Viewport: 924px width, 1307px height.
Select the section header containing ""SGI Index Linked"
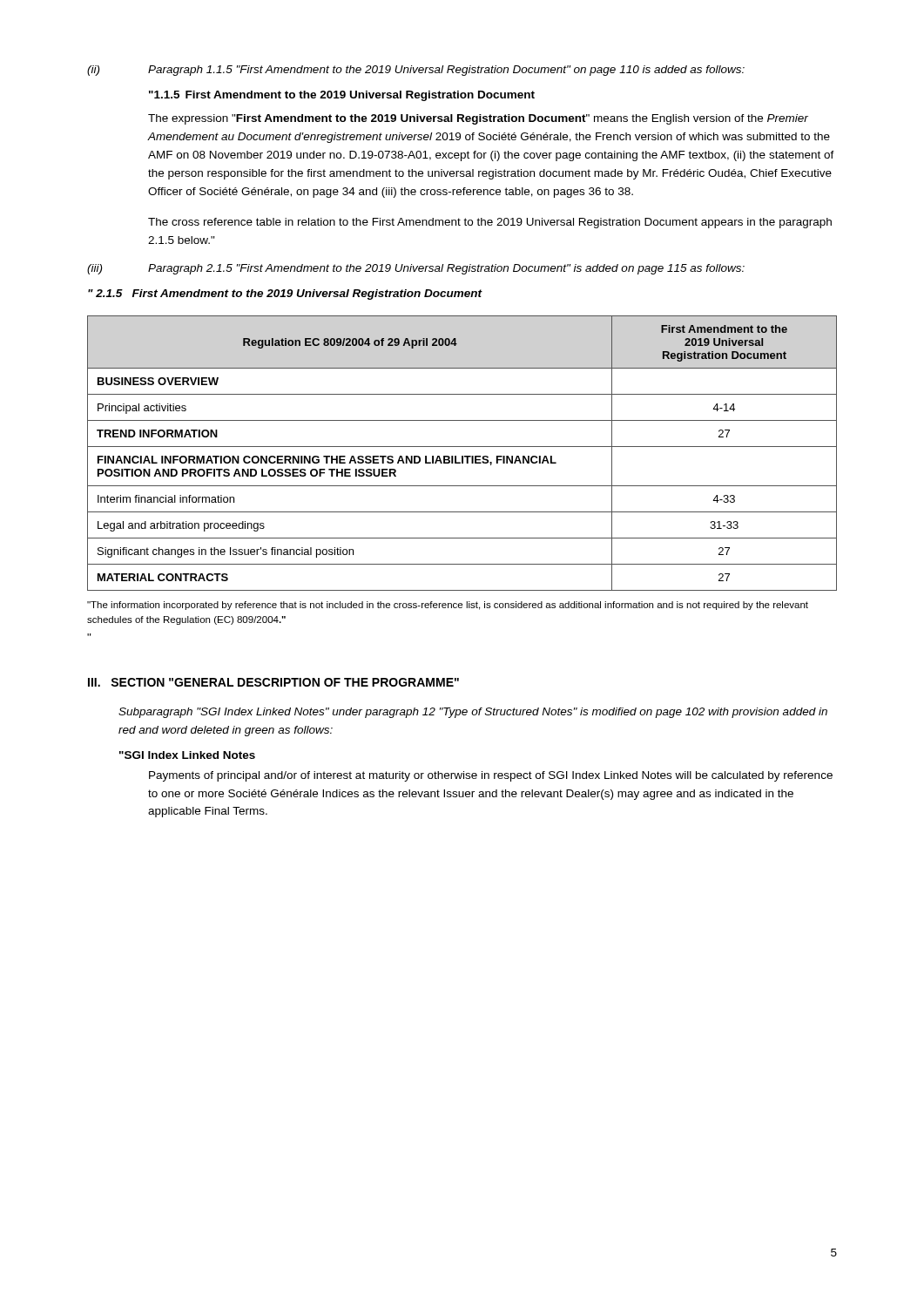pyautogui.click(x=187, y=755)
